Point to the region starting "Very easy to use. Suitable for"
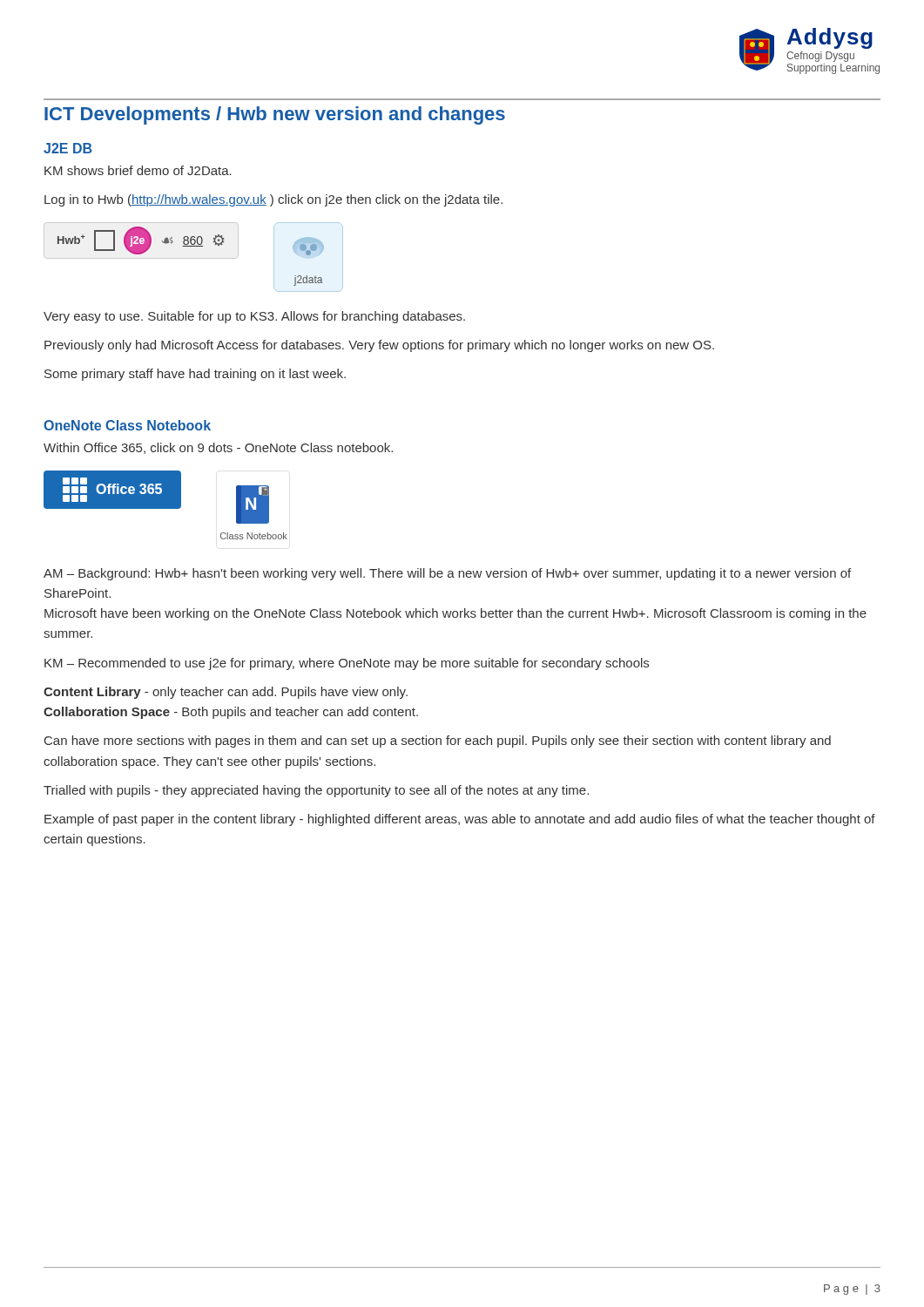Image resolution: width=924 pixels, height=1307 pixels. 255,315
